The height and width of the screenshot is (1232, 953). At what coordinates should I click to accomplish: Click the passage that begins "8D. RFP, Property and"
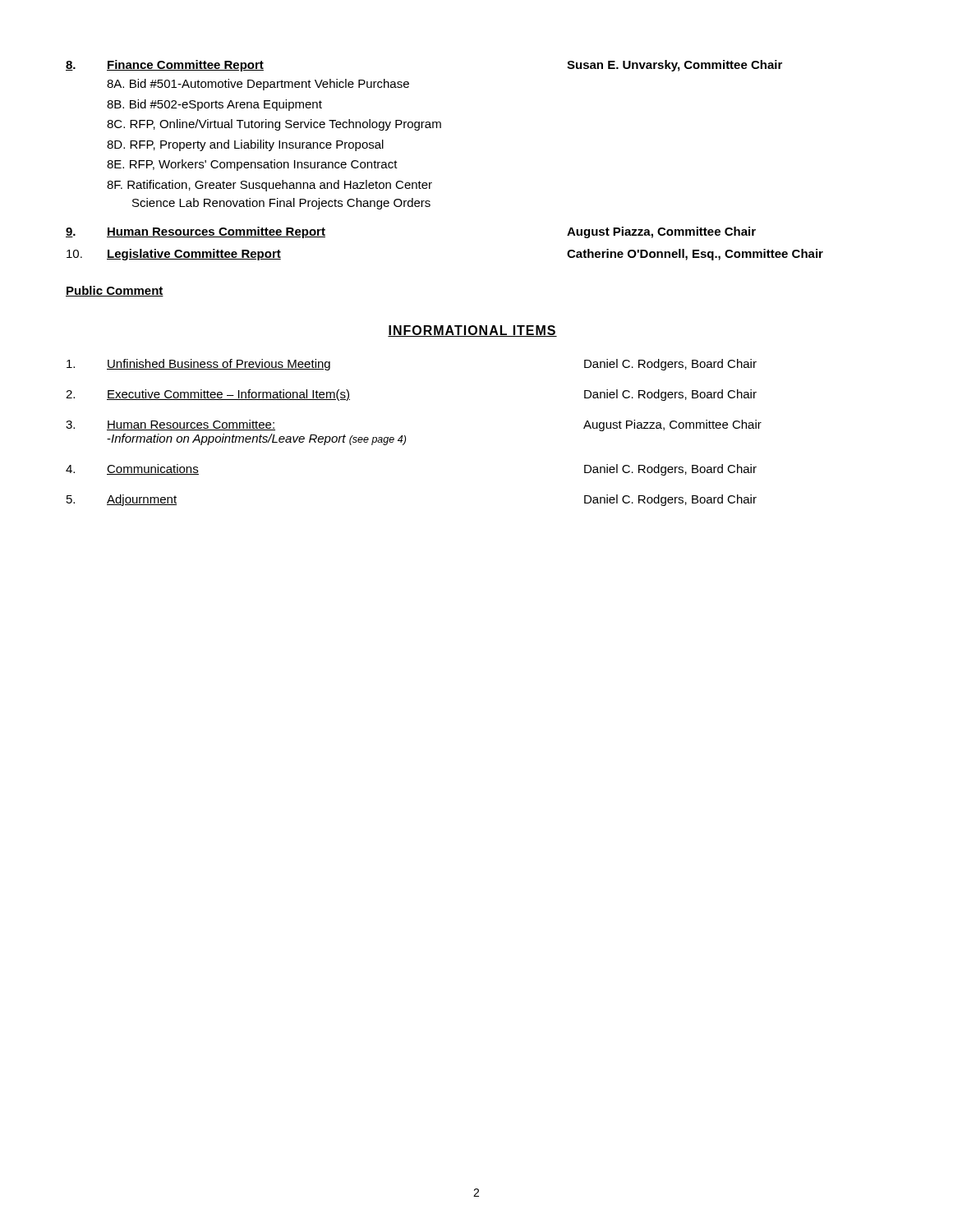245,144
